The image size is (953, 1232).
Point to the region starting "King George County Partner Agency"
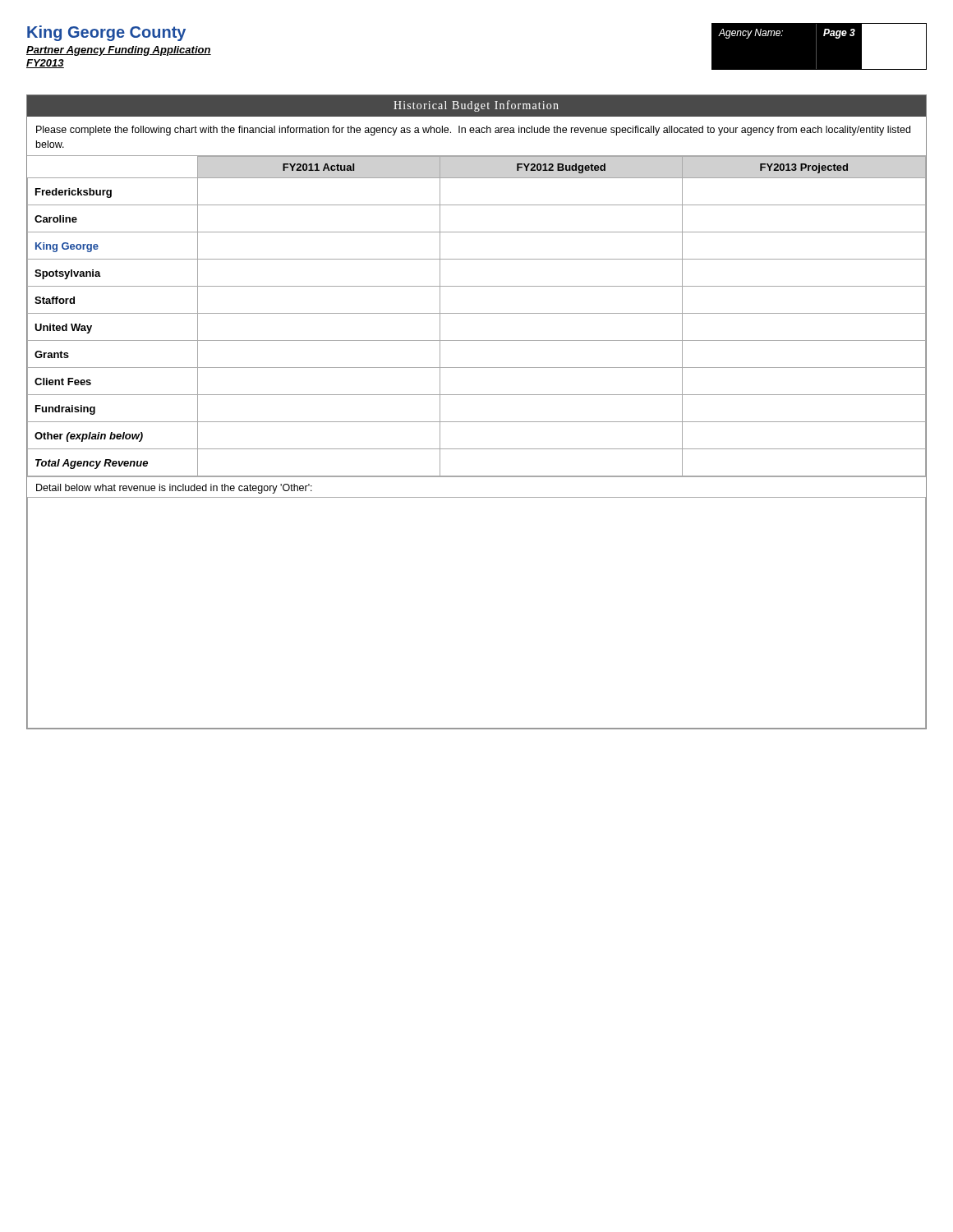click(118, 46)
